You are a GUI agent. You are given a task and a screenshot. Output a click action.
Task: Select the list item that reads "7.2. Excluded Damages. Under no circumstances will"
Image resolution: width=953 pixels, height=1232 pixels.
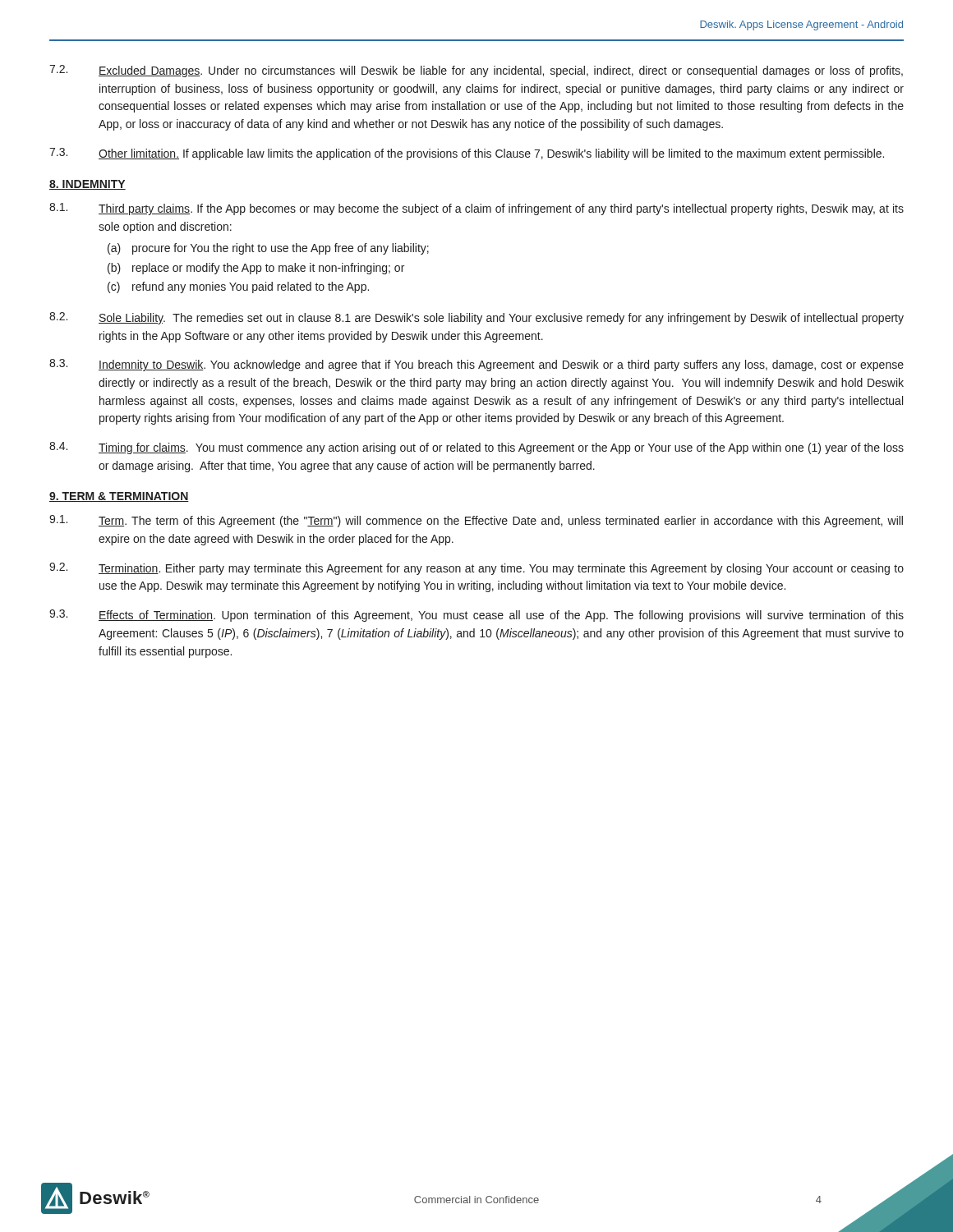476,98
